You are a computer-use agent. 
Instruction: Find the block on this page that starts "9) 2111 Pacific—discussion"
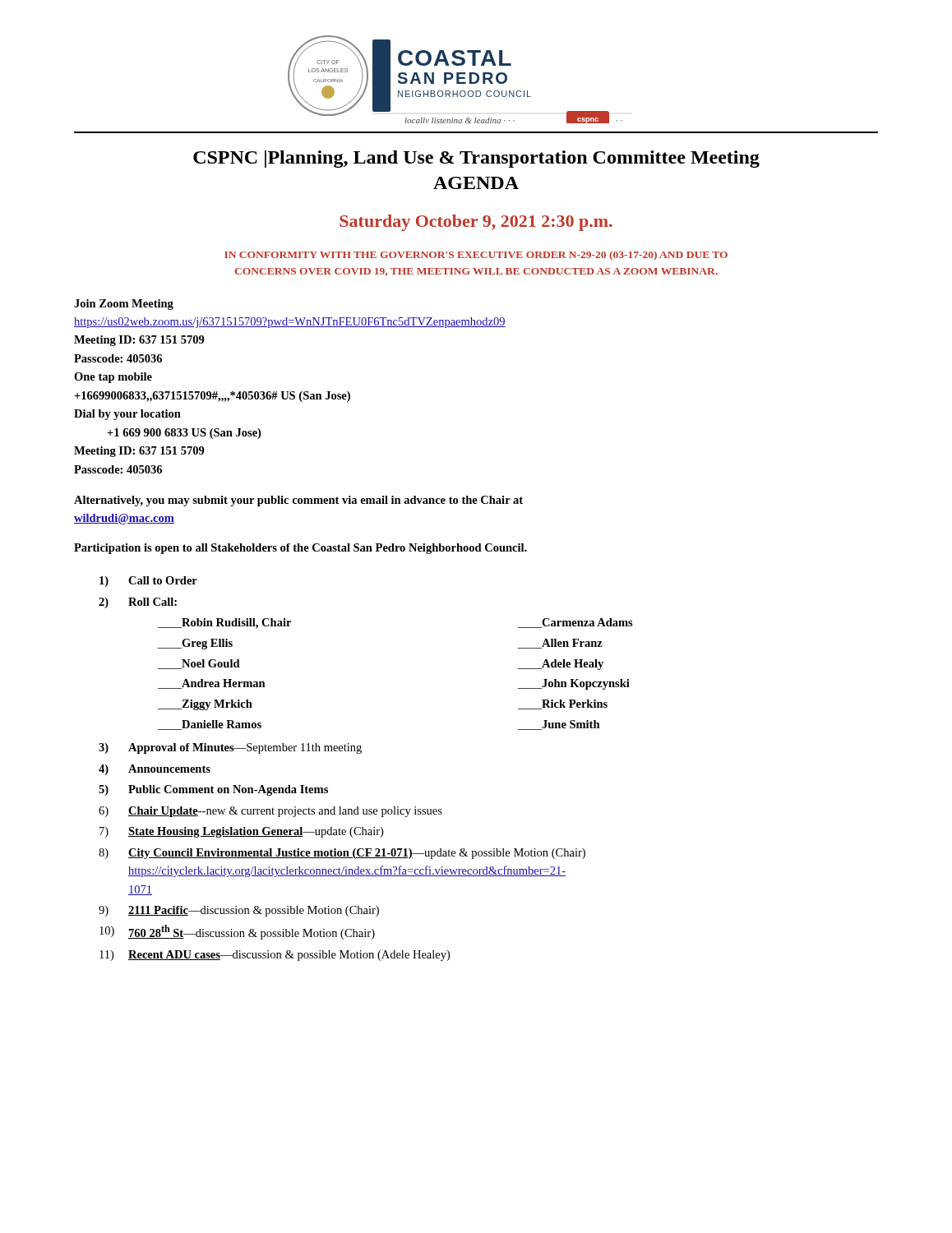pyautogui.click(x=239, y=910)
